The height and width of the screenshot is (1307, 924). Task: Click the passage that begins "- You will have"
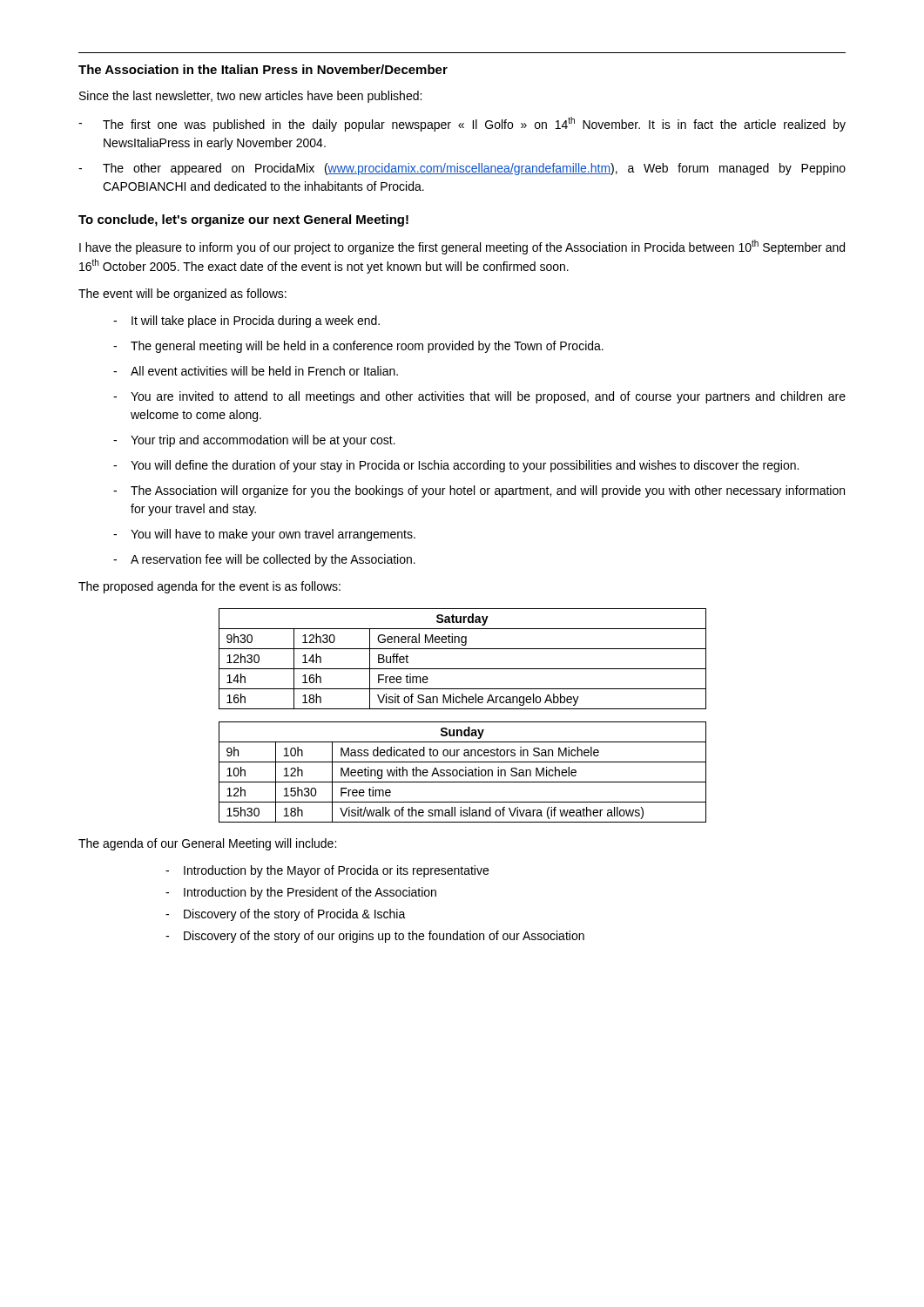pyautogui.click(x=265, y=535)
